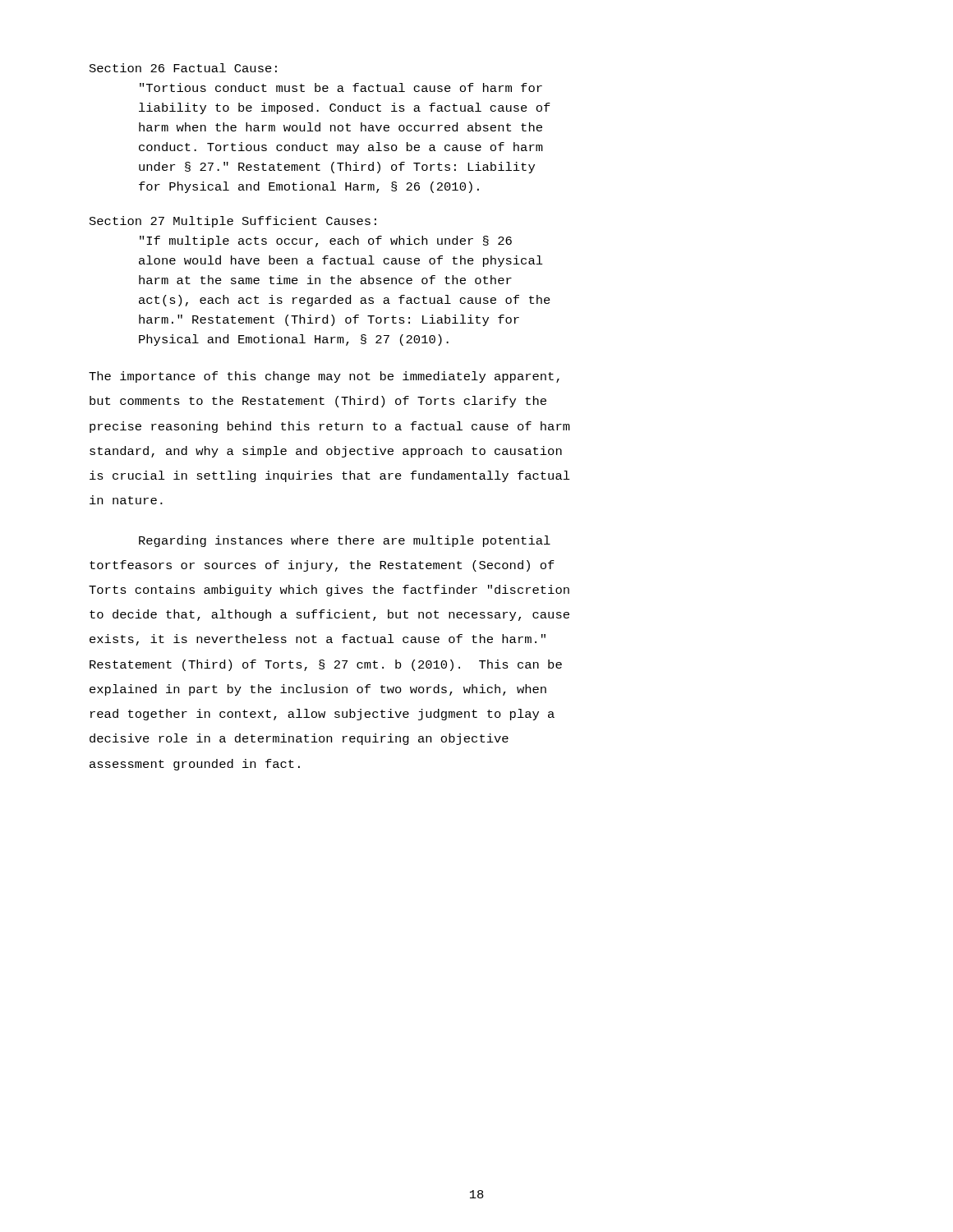The height and width of the screenshot is (1232, 953).
Task: Click on the section header with the text "Section 26 Factual"
Action: pos(184,69)
